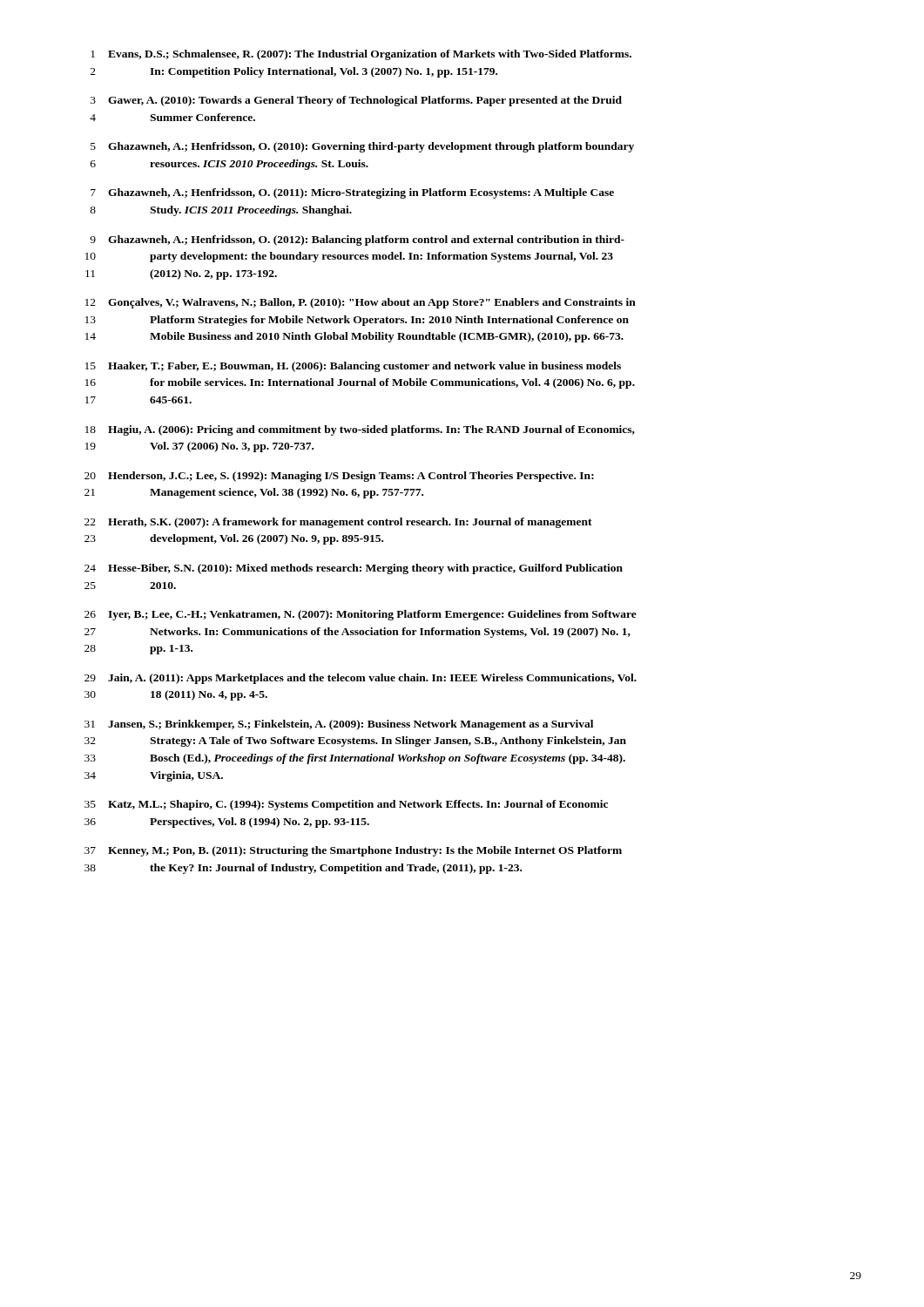The image size is (924, 1307).
Task: Navigate to the passage starting "2930 Jain, A. (2011):"
Action: click(462, 686)
